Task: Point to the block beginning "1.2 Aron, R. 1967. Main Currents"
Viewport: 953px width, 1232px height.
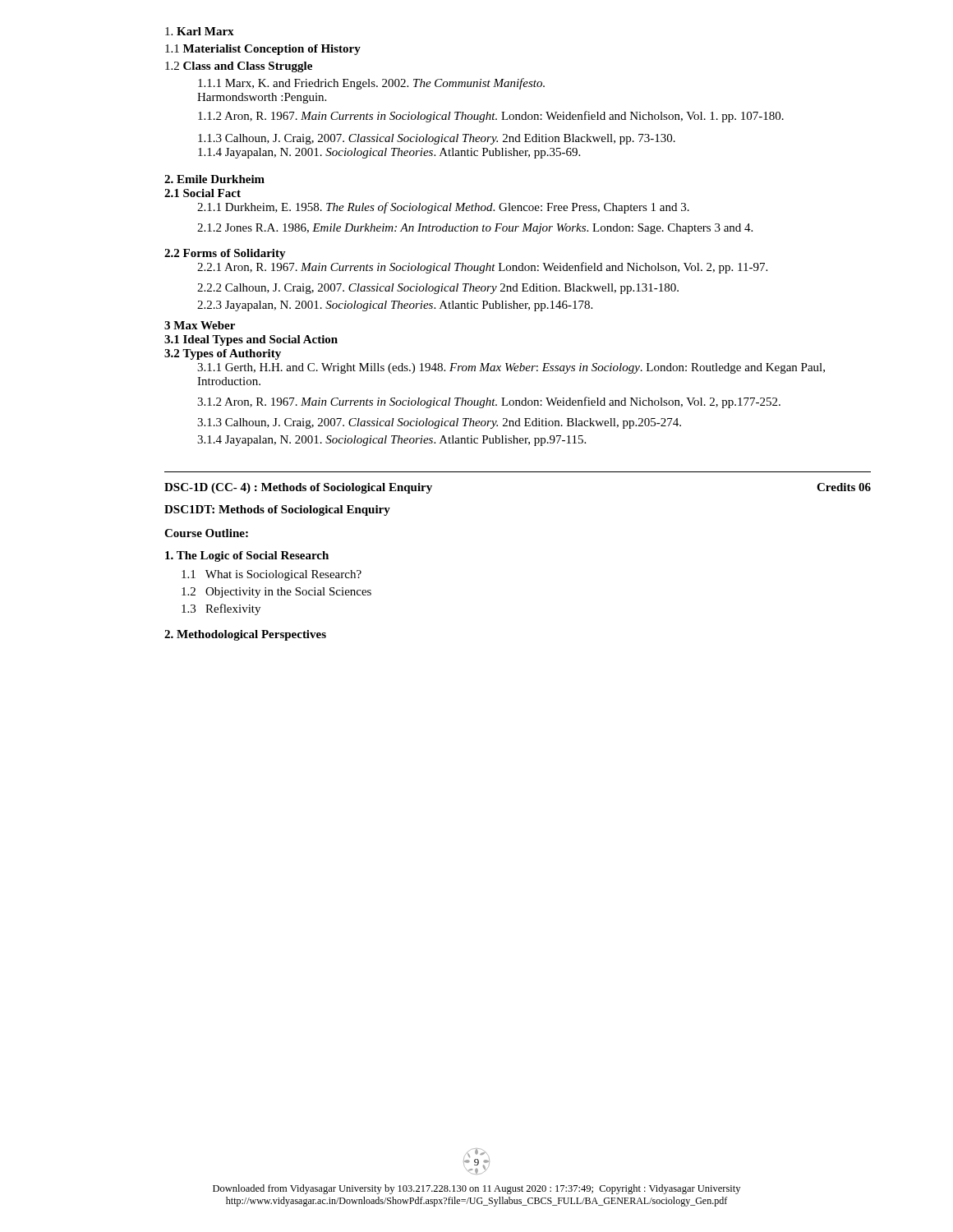Action: pyautogui.click(x=491, y=116)
